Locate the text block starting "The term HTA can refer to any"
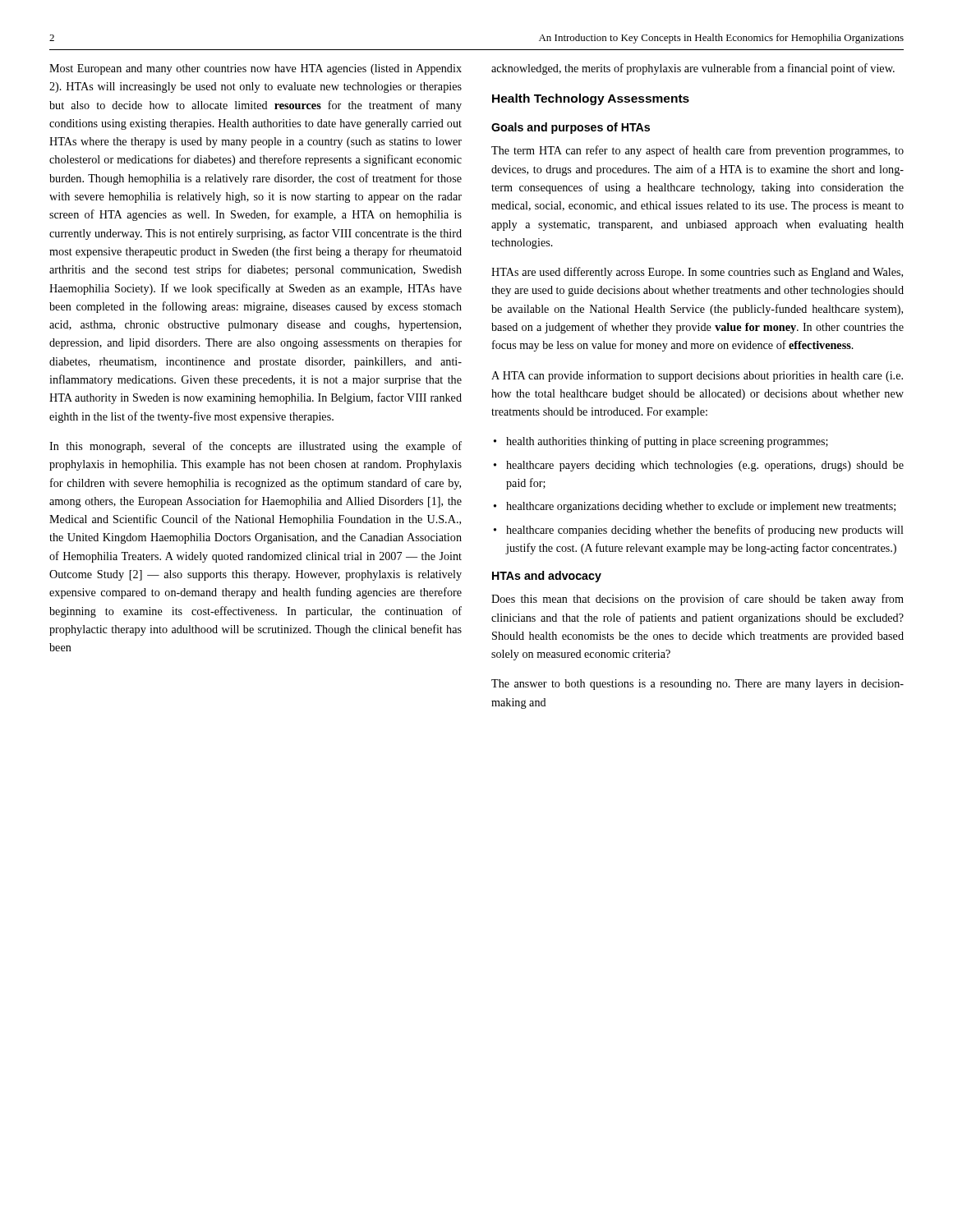953x1232 pixels. pyautogui.click(x=698, y=196)
